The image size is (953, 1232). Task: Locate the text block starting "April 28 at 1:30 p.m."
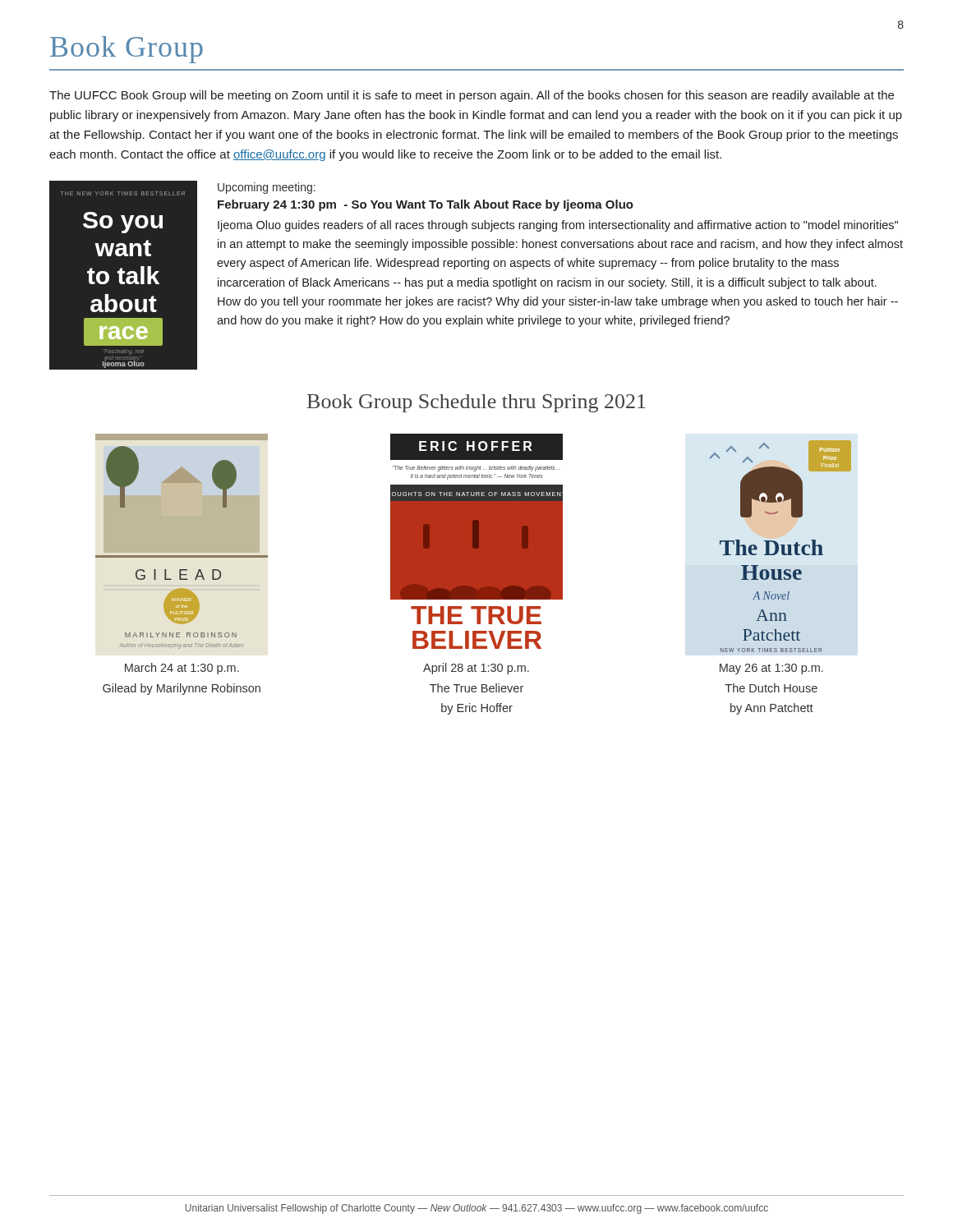pos(476,688)
